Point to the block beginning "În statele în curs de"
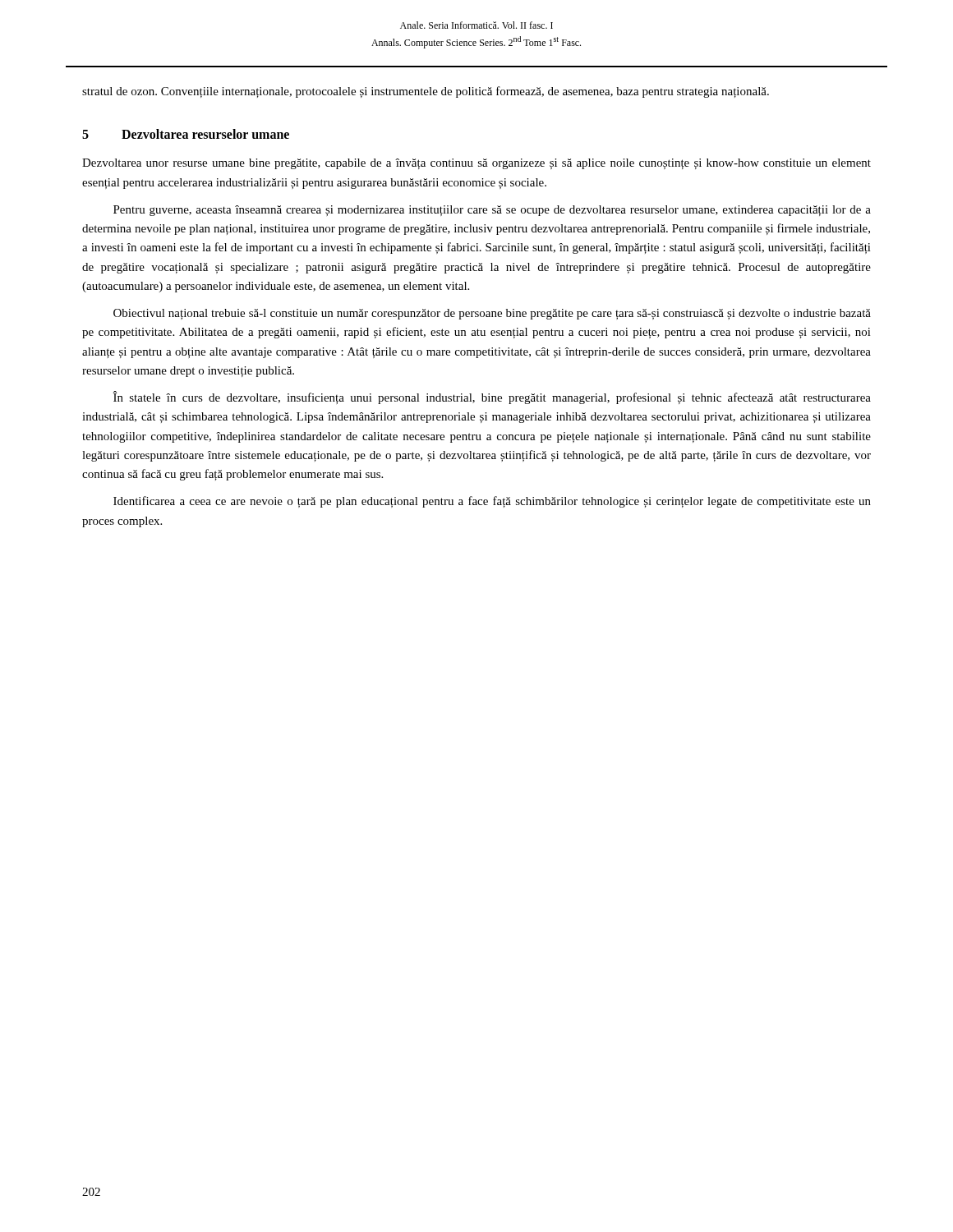Viewport: 953px width, 1232px height. 476,436
